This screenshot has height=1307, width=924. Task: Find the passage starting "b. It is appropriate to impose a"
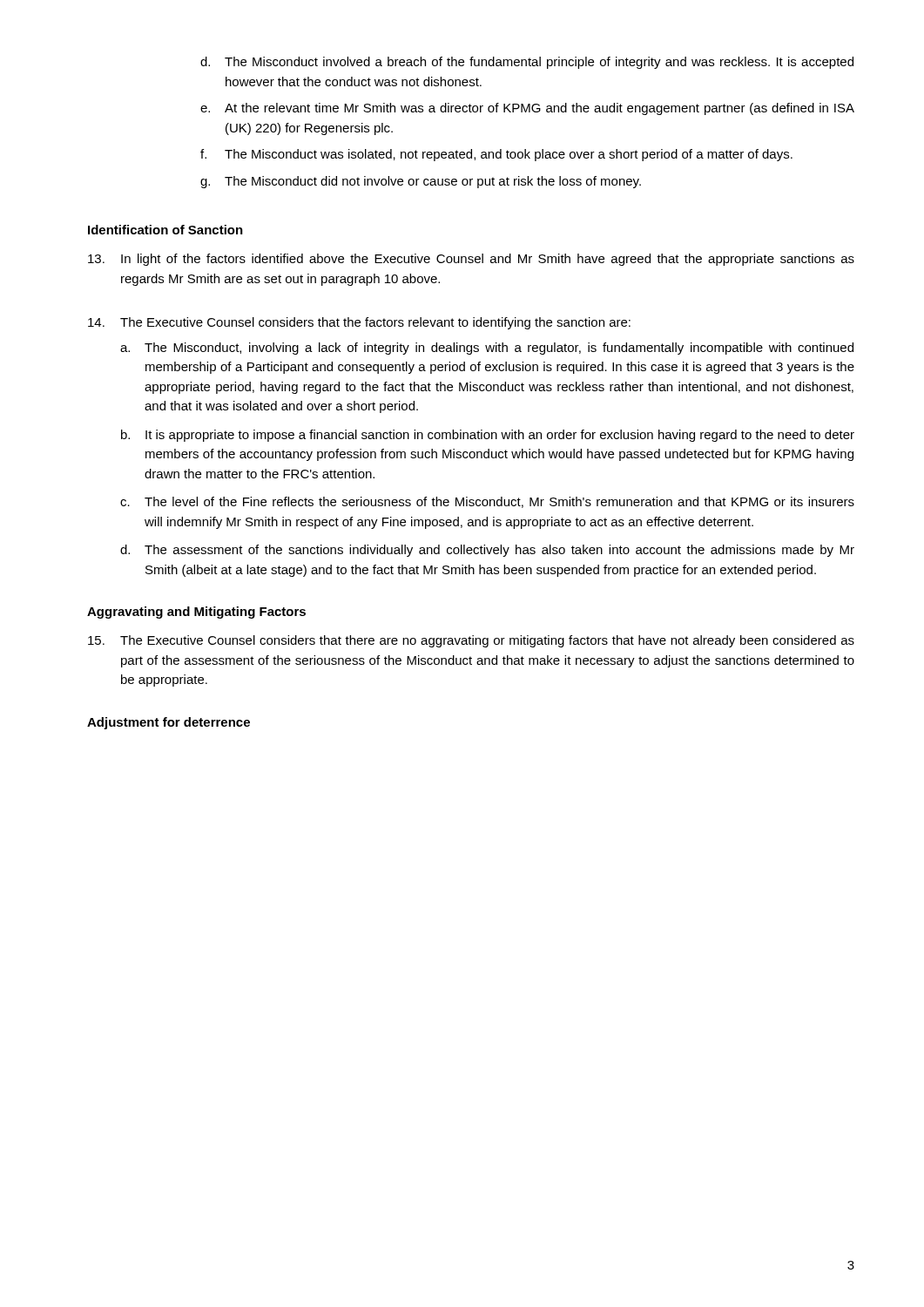click(487, 454)
